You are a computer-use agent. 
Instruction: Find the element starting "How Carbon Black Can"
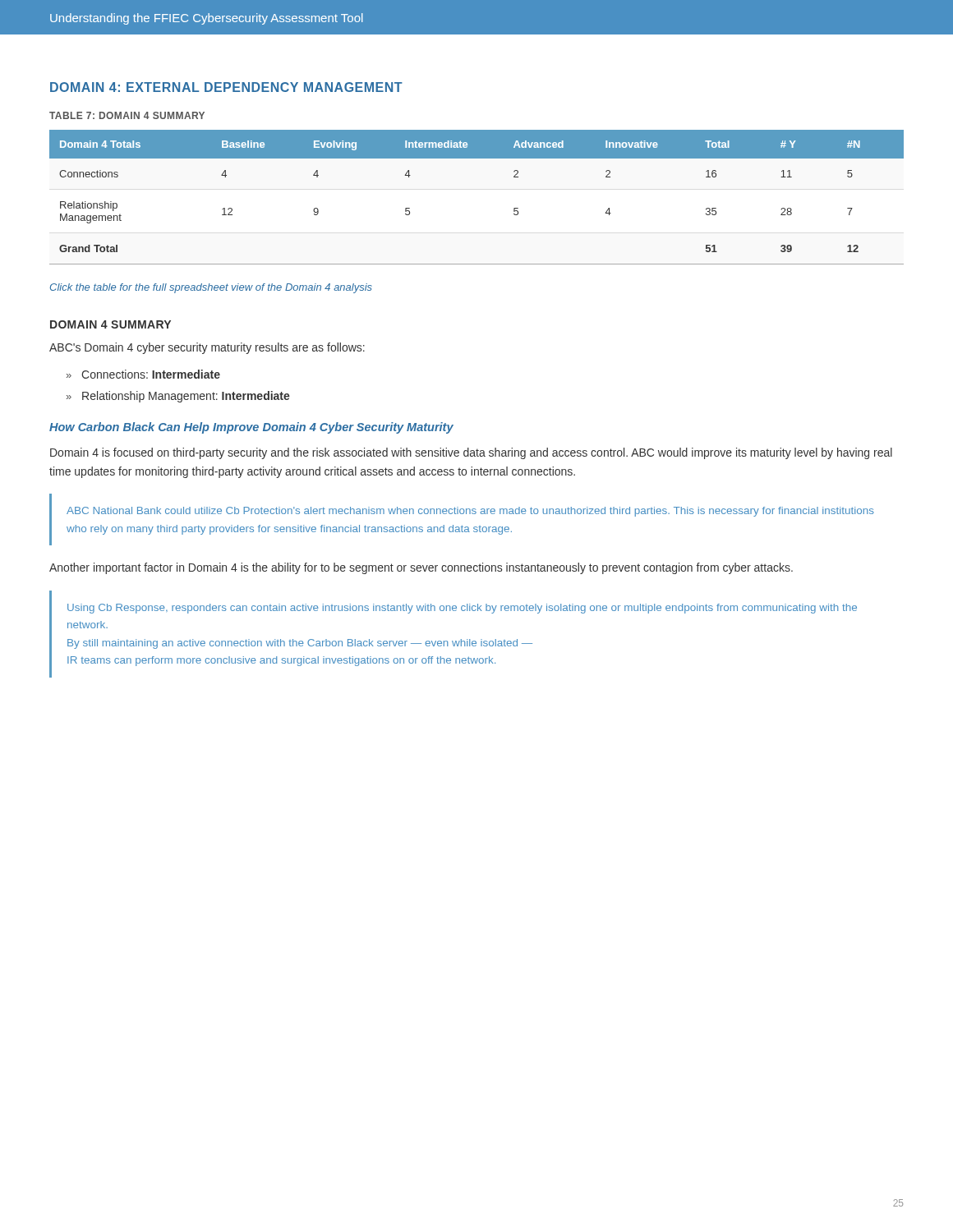tap(251, 427)
